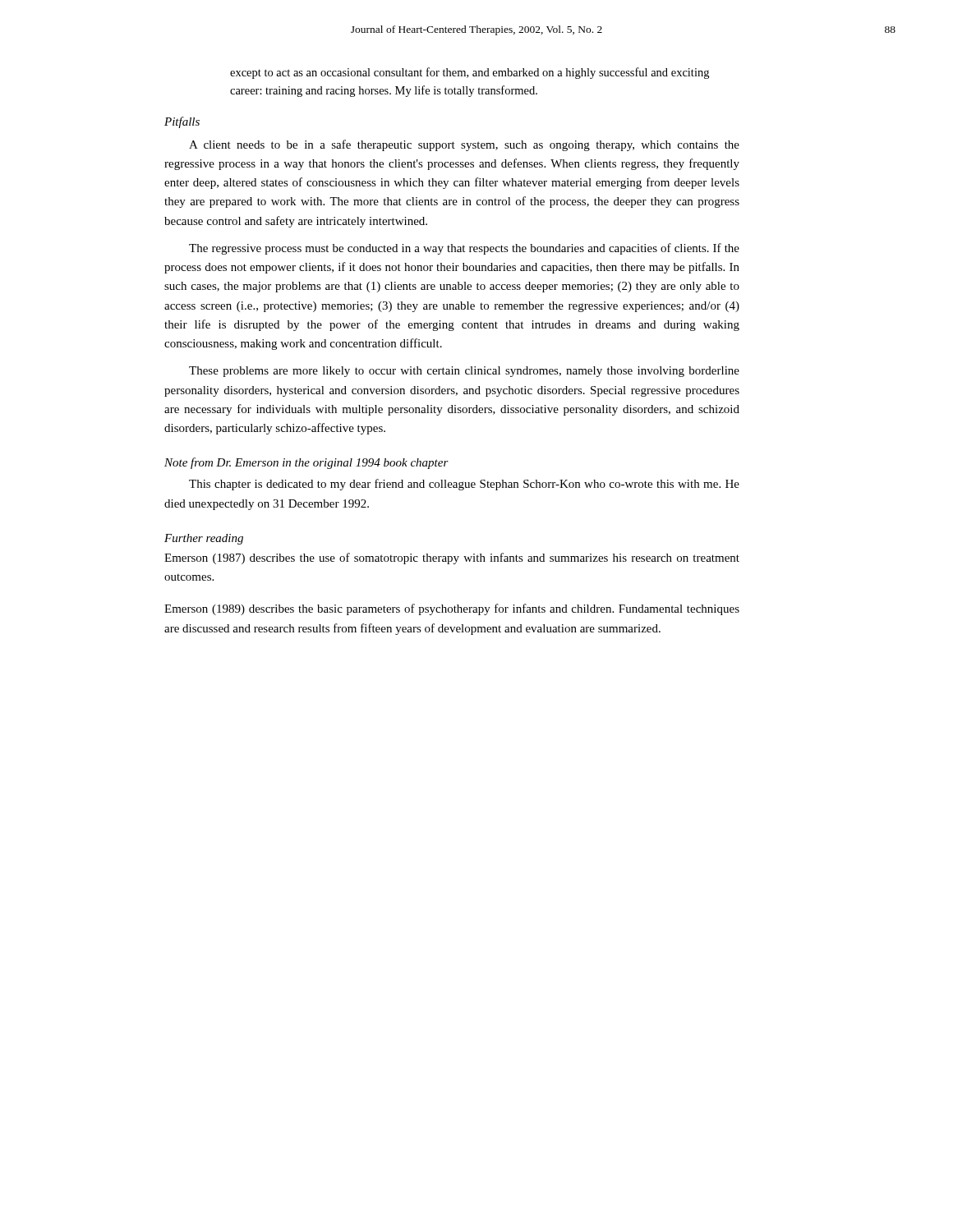The height and width of the screenshot is (1232, 953).
Task: Locate the text block starting "Emerson (1987) describes"
Action: point(452,567)
